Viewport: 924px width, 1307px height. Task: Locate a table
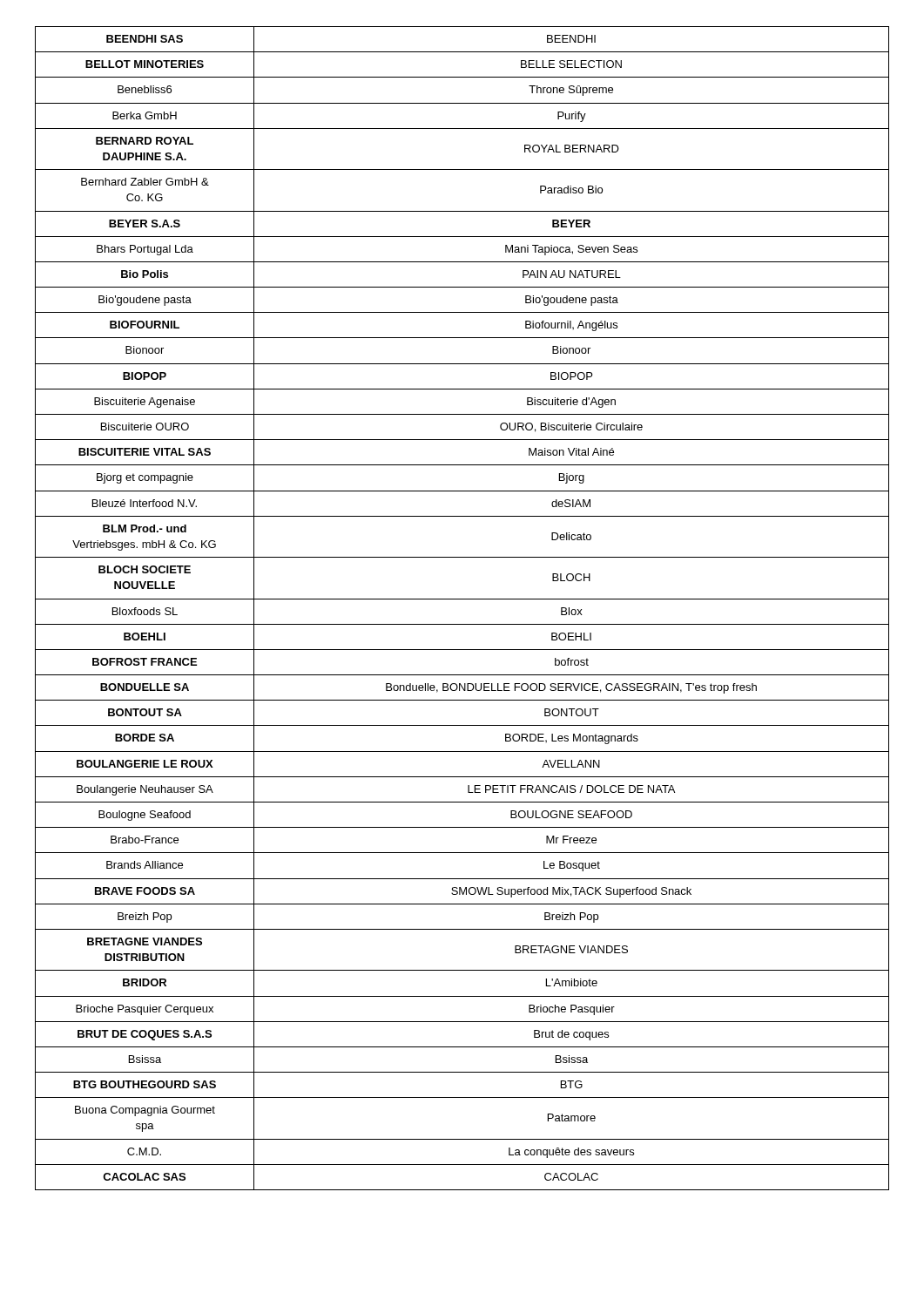[462, 608]
